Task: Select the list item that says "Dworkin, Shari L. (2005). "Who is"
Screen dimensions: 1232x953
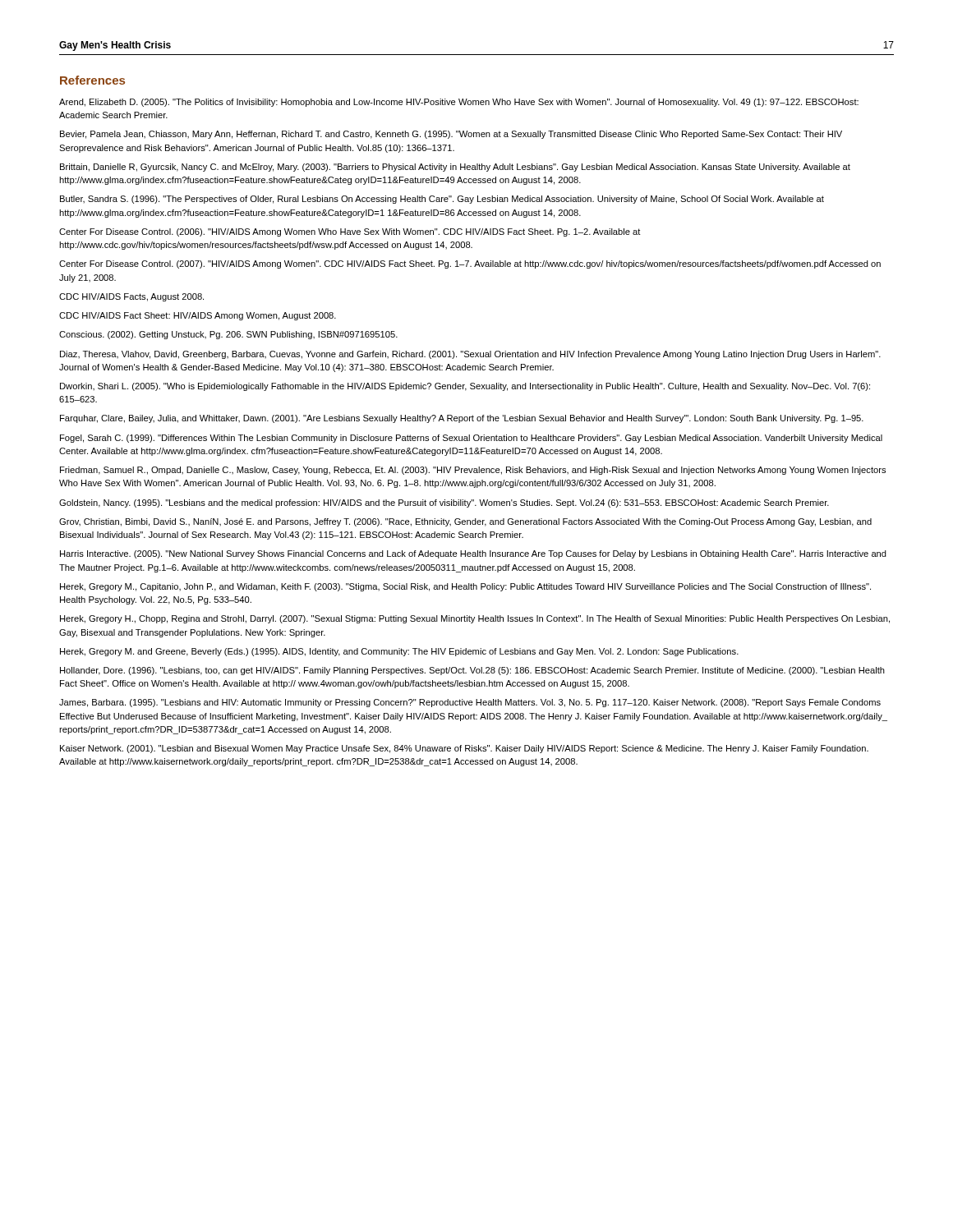Action: [465, 393]
